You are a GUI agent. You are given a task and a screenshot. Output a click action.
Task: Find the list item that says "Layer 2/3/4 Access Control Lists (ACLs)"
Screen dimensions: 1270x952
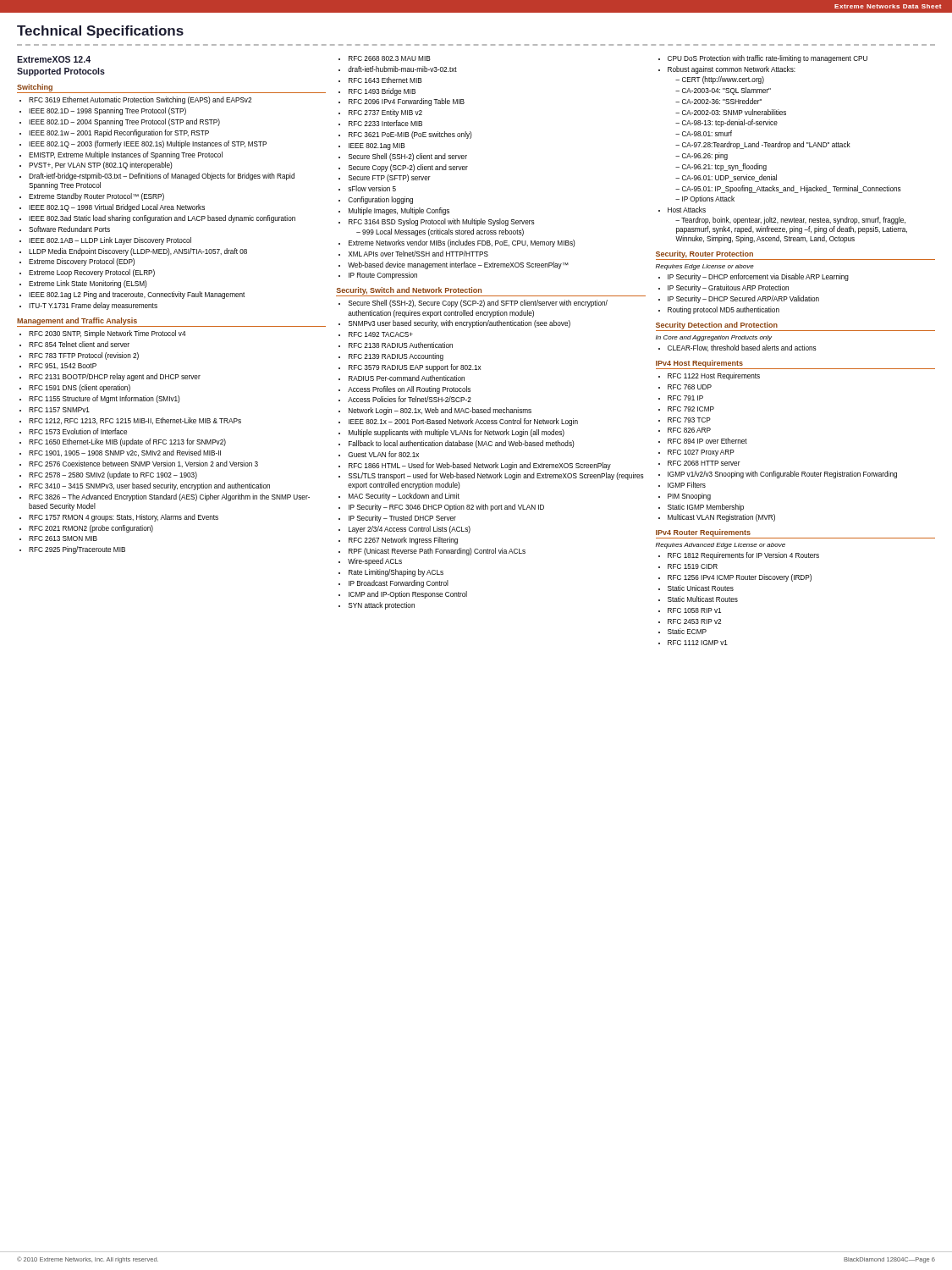[409, 529]
